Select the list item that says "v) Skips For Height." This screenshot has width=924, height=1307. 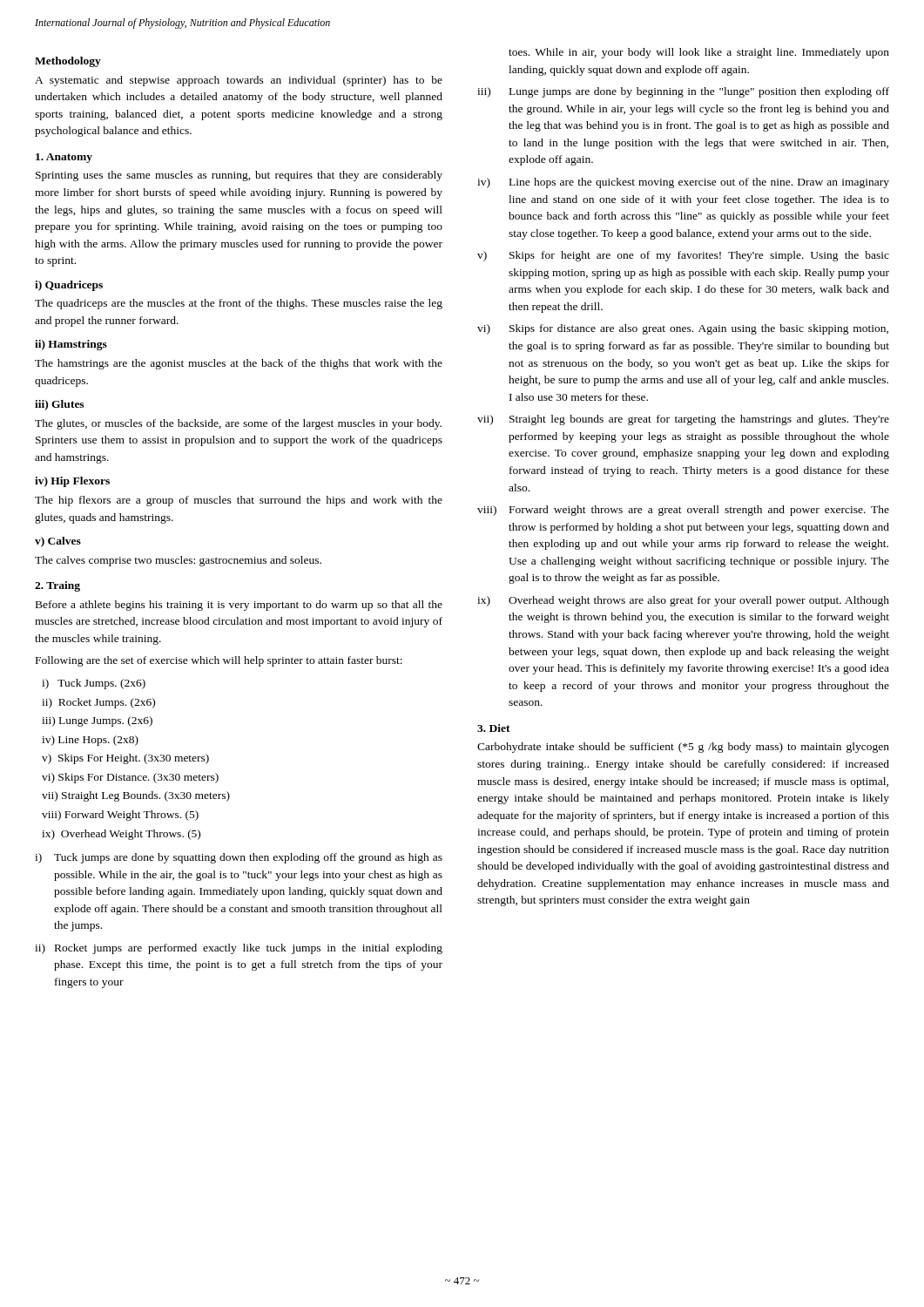125,759
